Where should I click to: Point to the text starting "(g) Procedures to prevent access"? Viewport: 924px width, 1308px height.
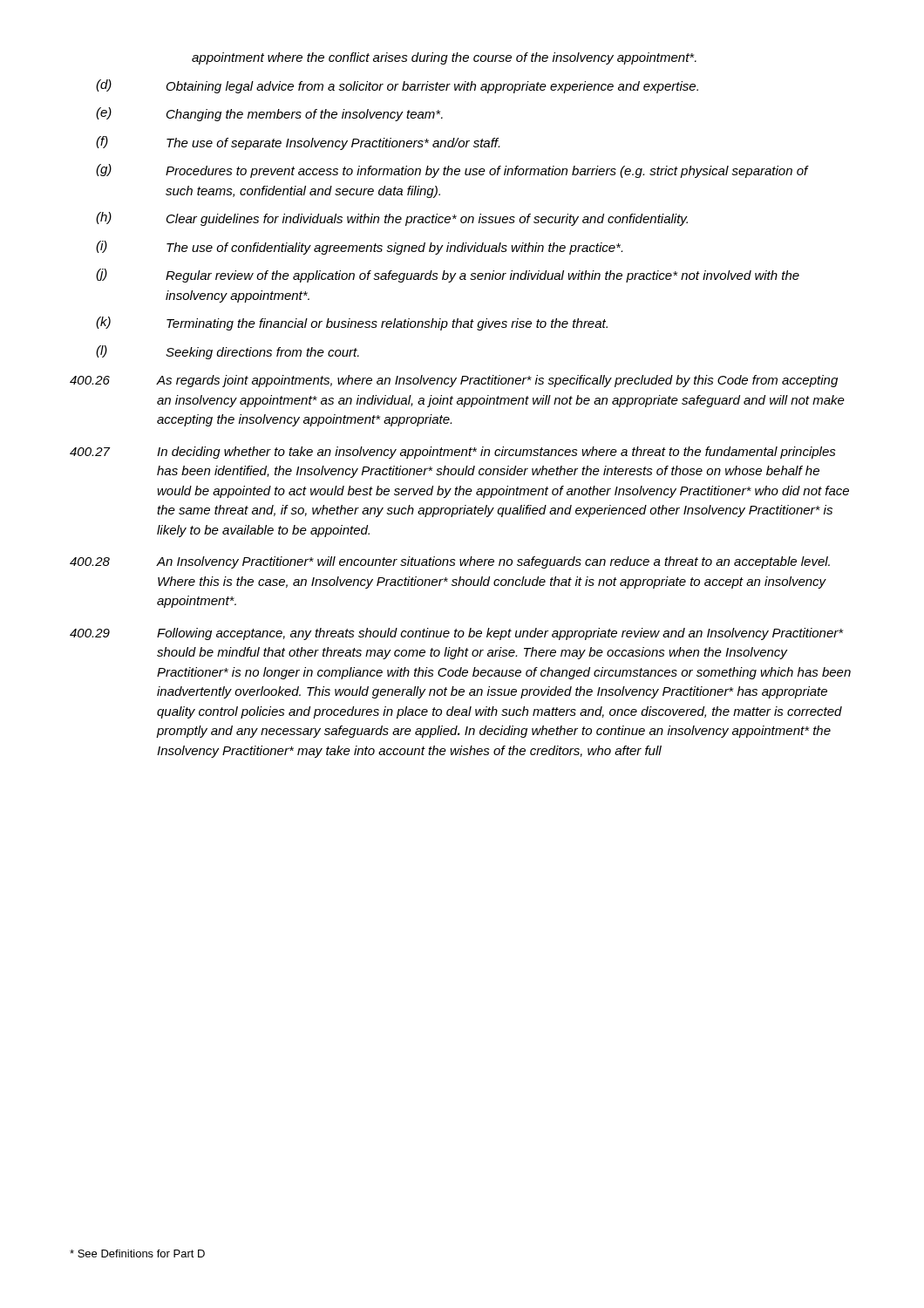462,181
